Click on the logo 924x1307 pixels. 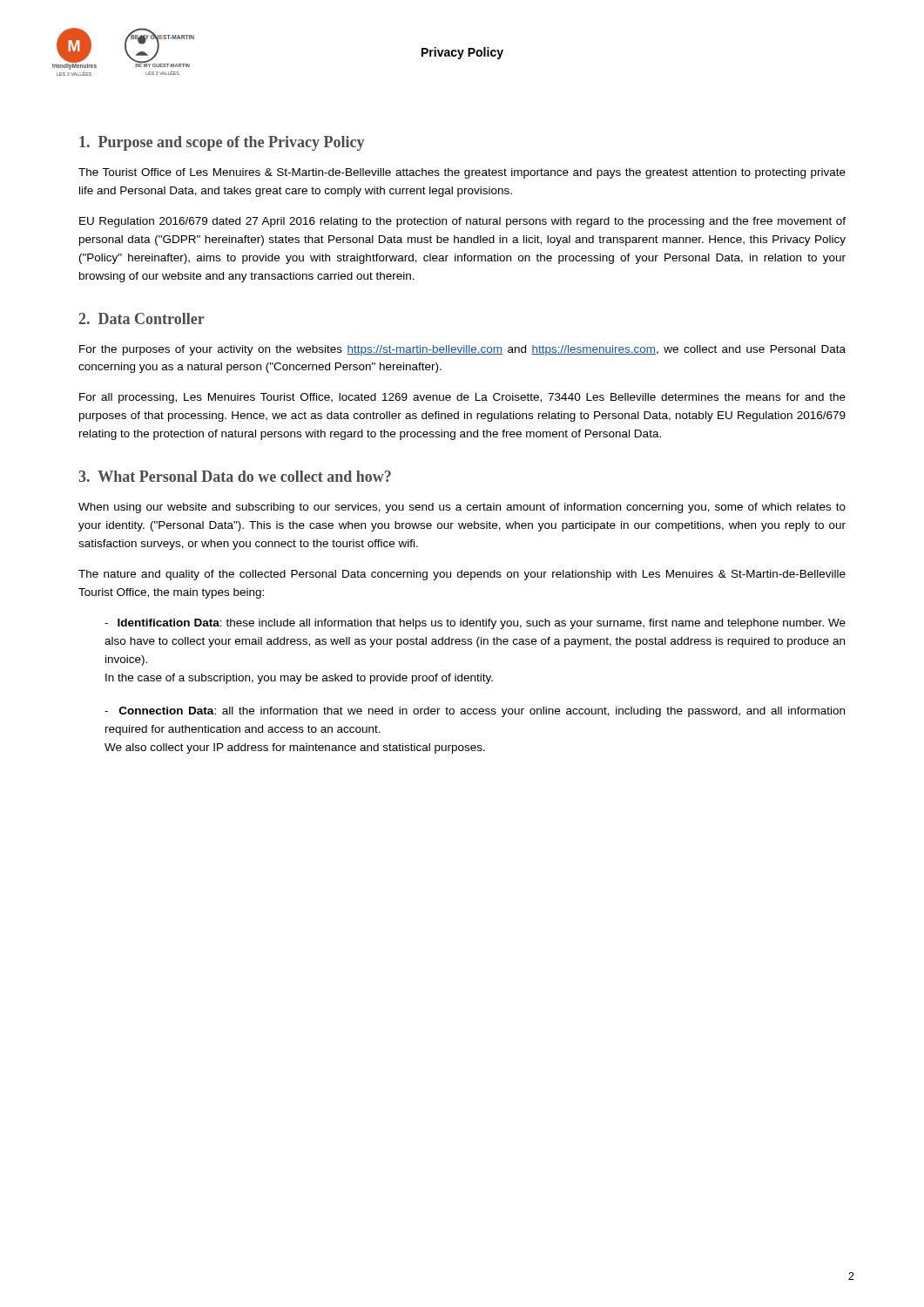coord(127,52)
